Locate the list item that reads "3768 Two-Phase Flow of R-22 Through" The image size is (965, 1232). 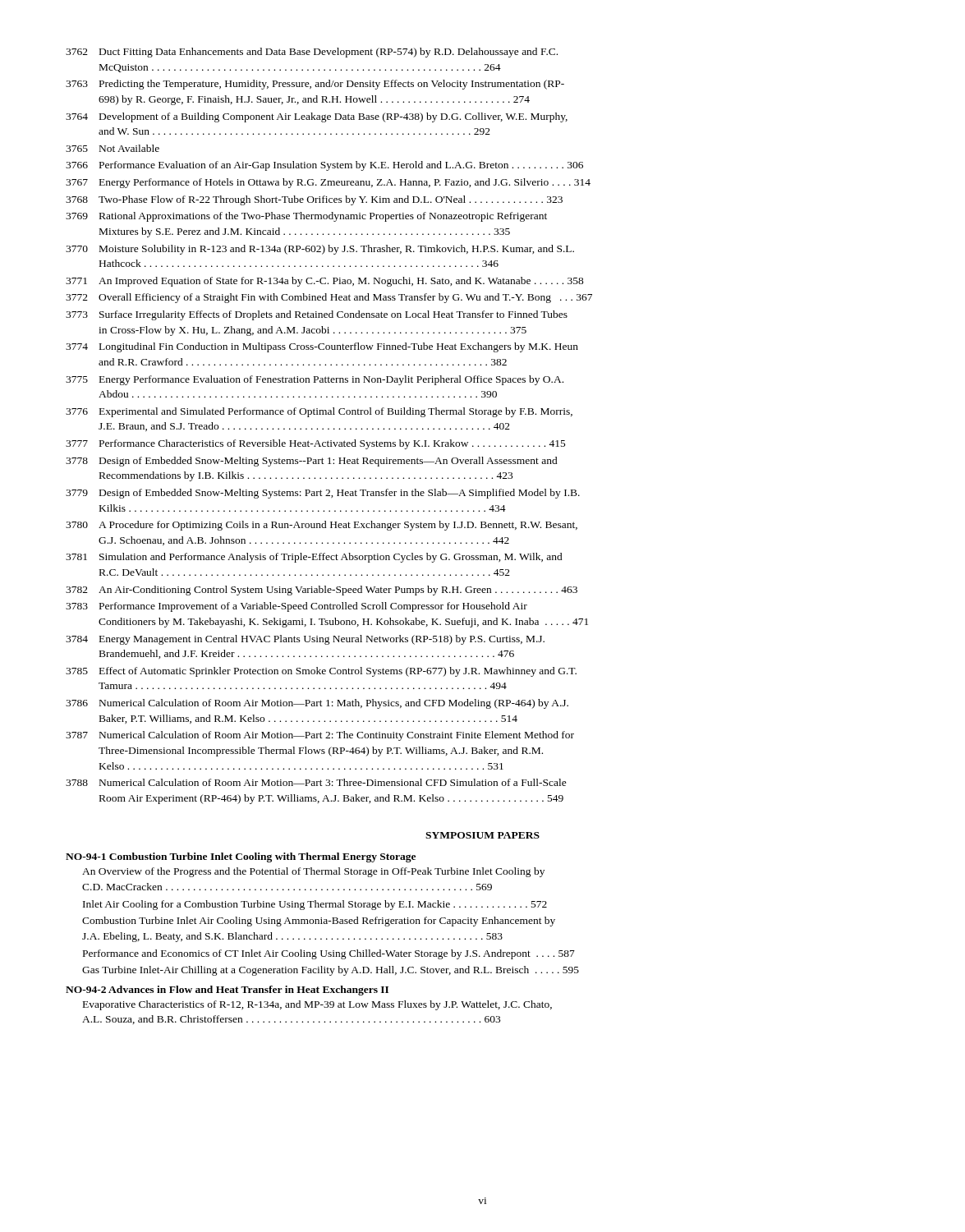point(482,200)
